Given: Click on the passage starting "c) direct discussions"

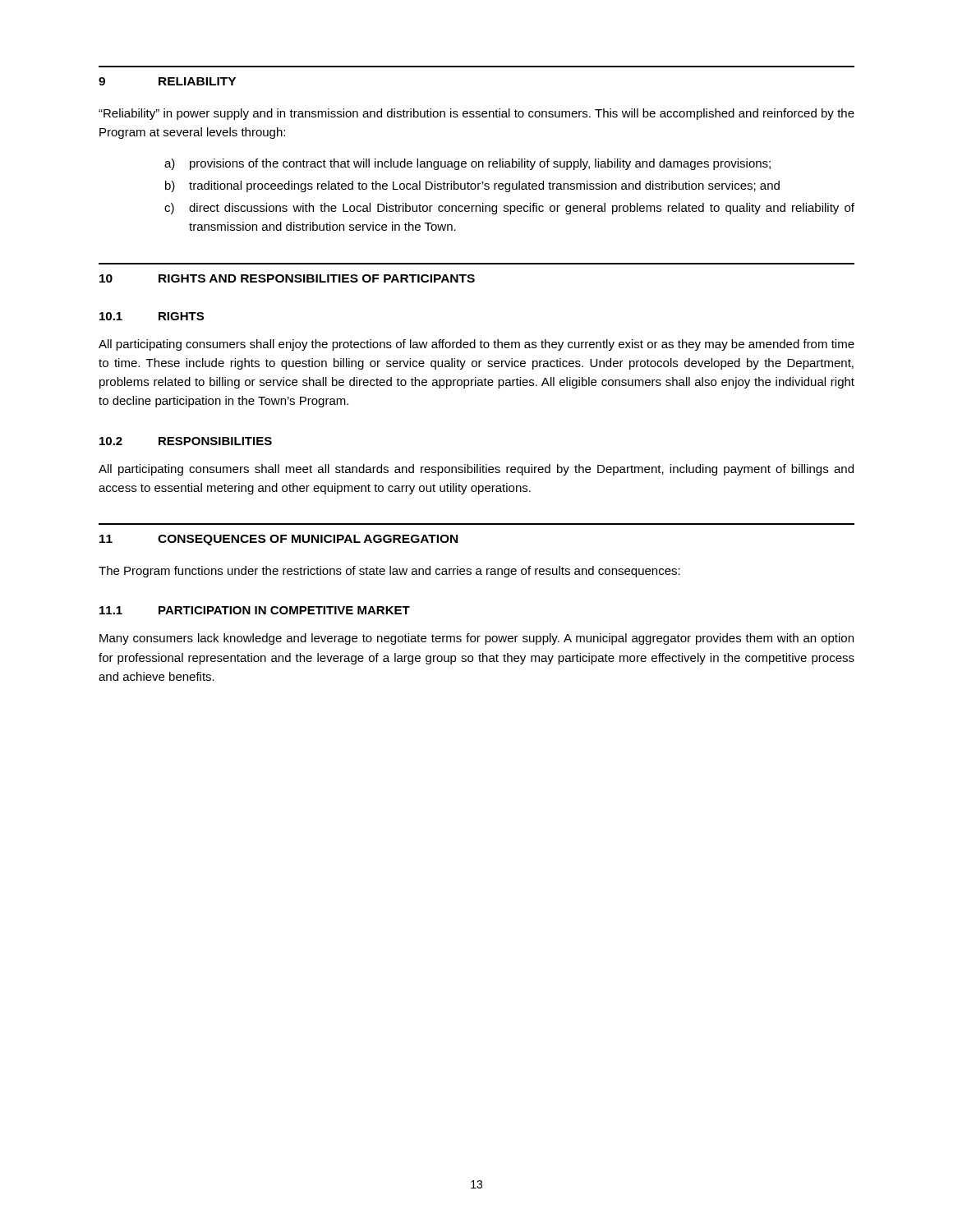Looking at the screenshot, I should click(x=509, y=217).
